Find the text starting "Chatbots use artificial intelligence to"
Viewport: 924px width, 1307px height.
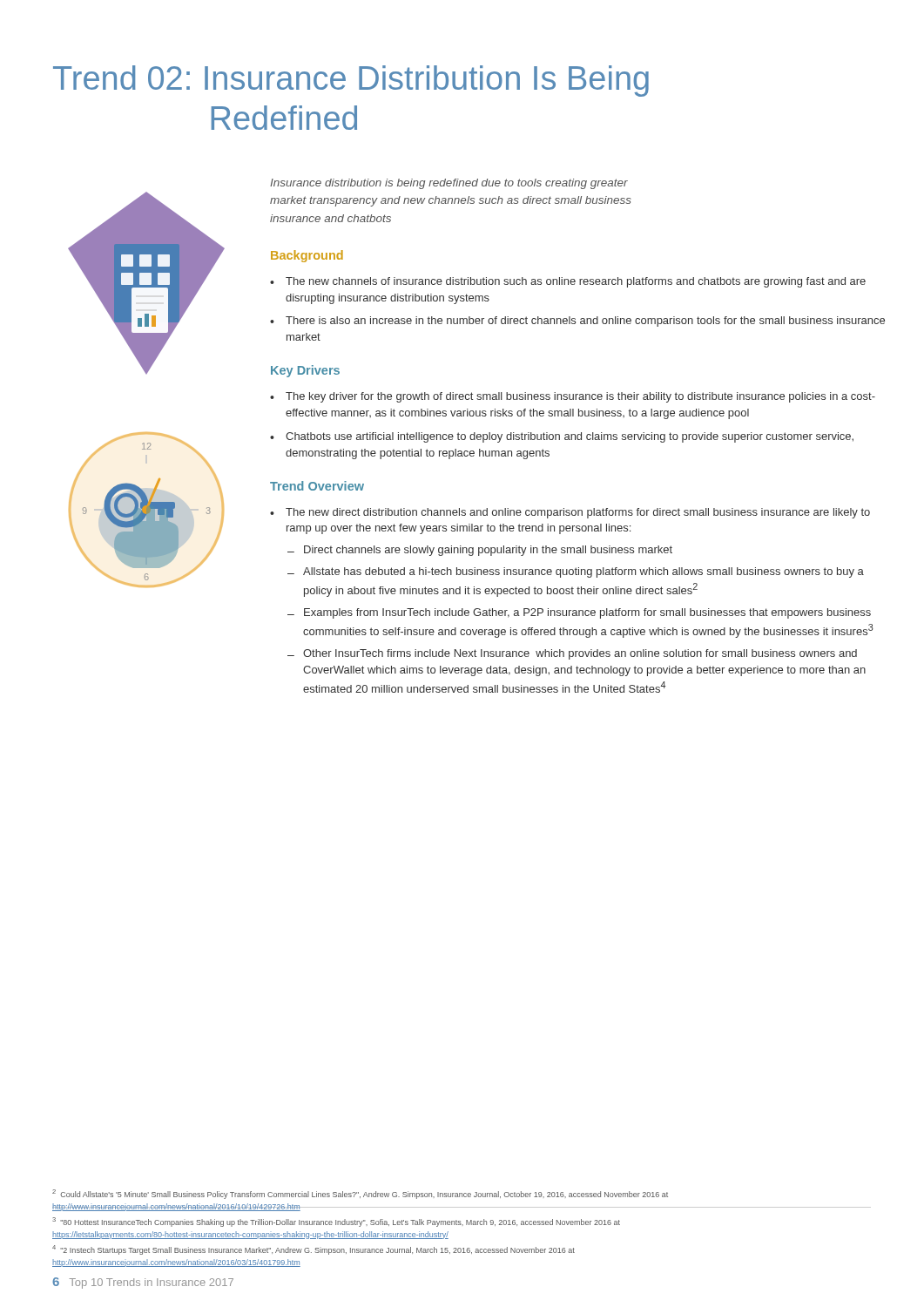pos(570,444)
